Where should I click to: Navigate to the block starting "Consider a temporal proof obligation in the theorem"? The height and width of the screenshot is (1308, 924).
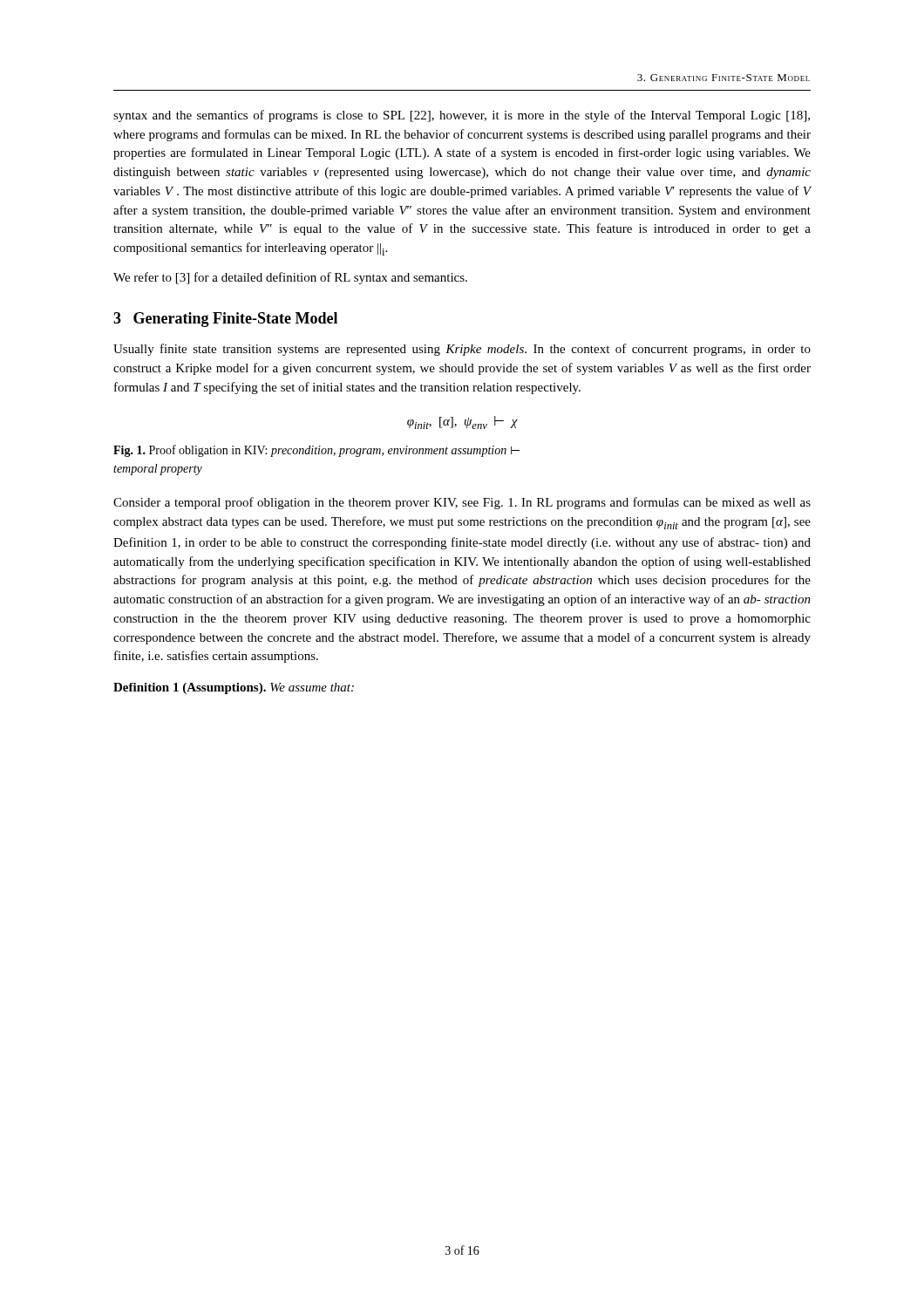pos(462,580)
